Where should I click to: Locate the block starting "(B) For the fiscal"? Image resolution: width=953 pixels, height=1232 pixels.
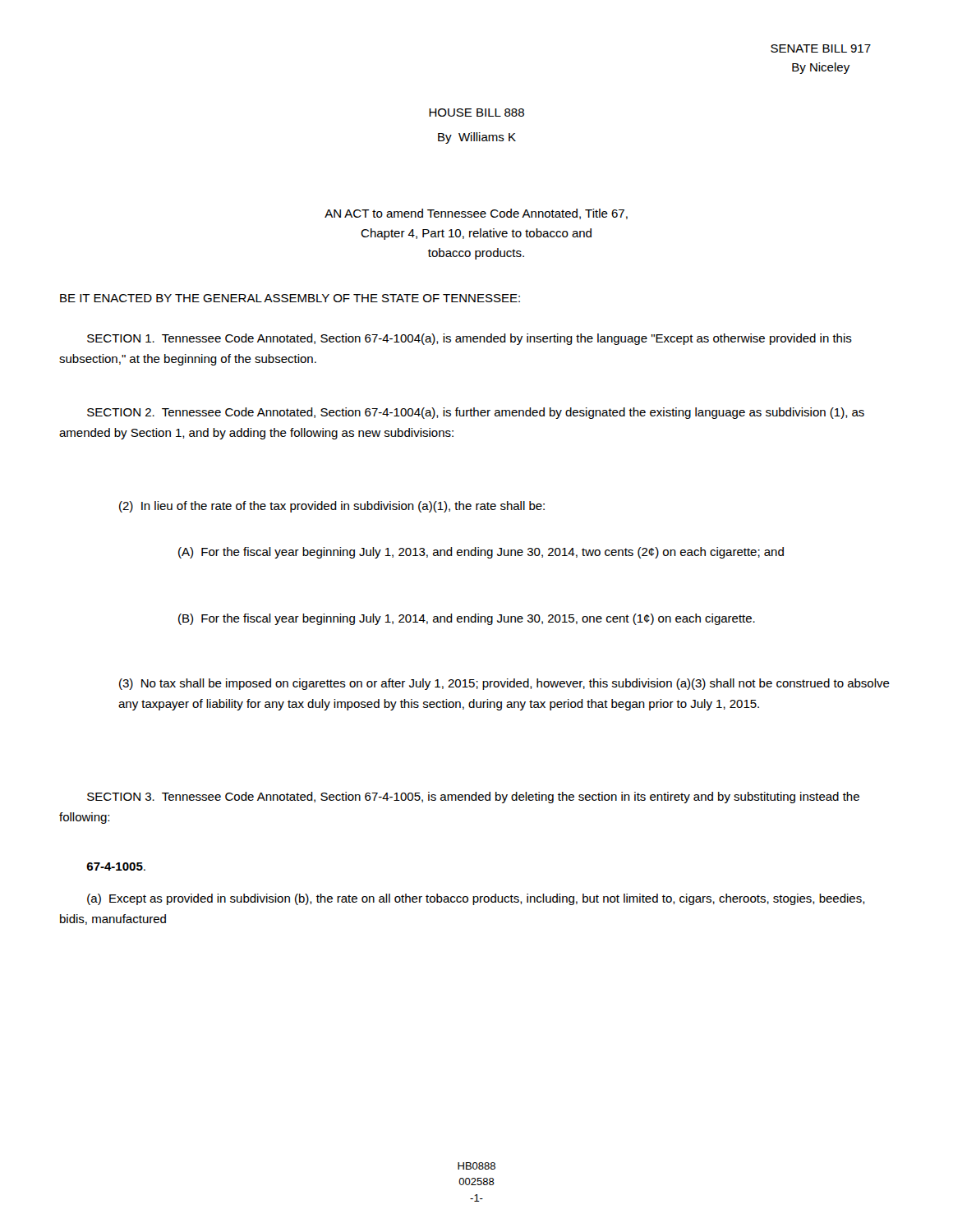pos(467,618)
